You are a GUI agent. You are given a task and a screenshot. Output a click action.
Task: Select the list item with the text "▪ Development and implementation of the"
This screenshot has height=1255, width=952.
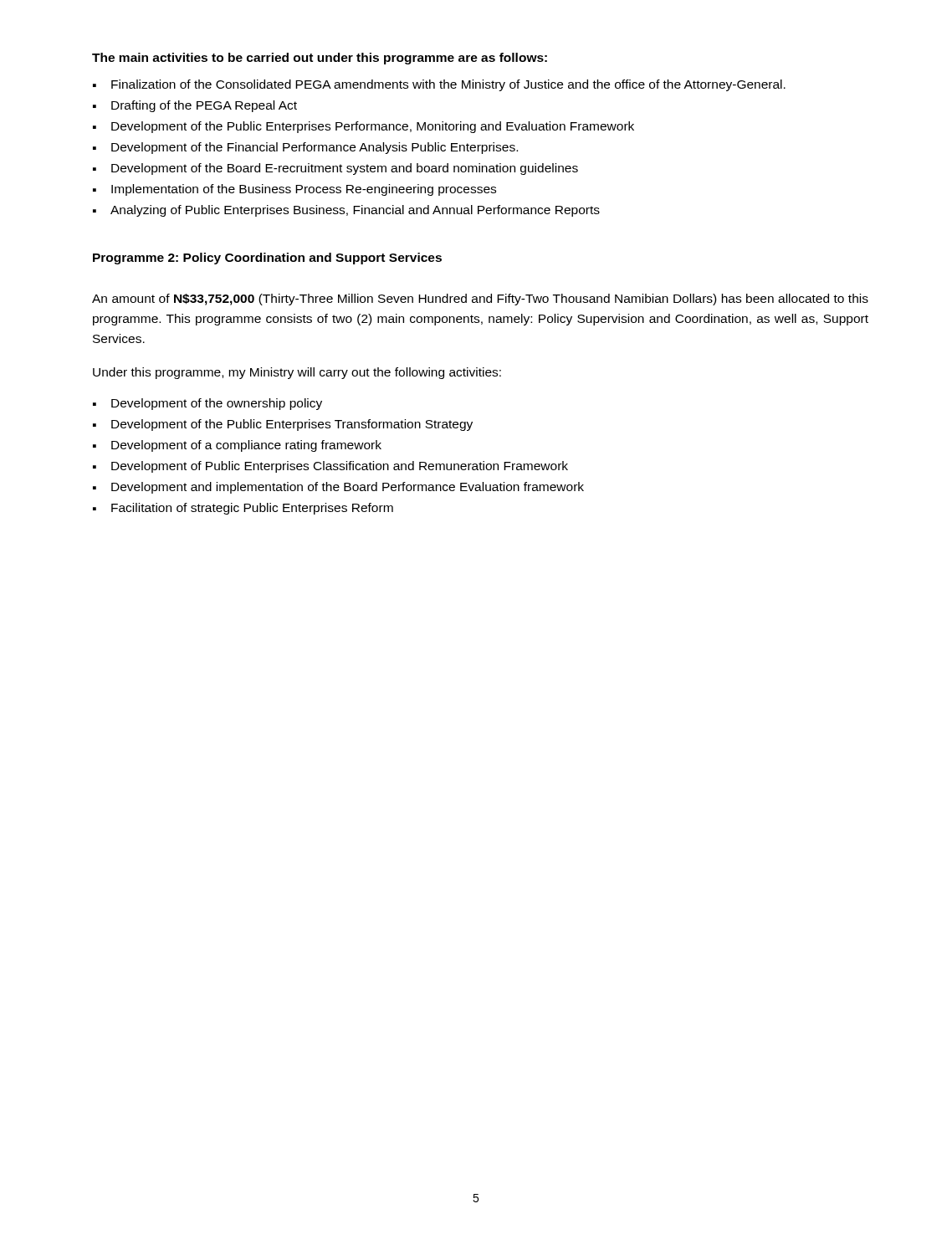coord(480,487)
